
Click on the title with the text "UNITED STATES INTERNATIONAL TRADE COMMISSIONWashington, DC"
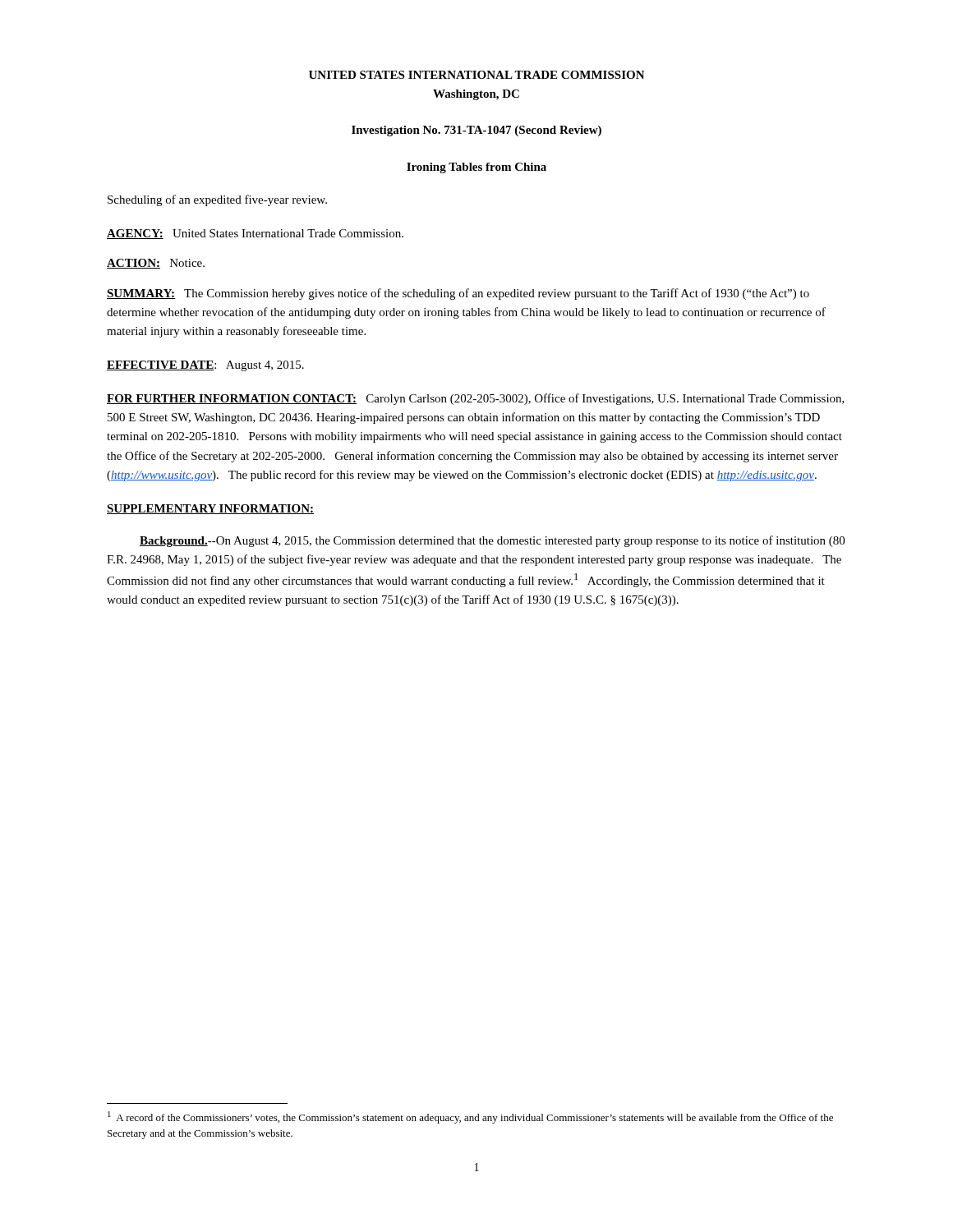click(x=476, y=84)
